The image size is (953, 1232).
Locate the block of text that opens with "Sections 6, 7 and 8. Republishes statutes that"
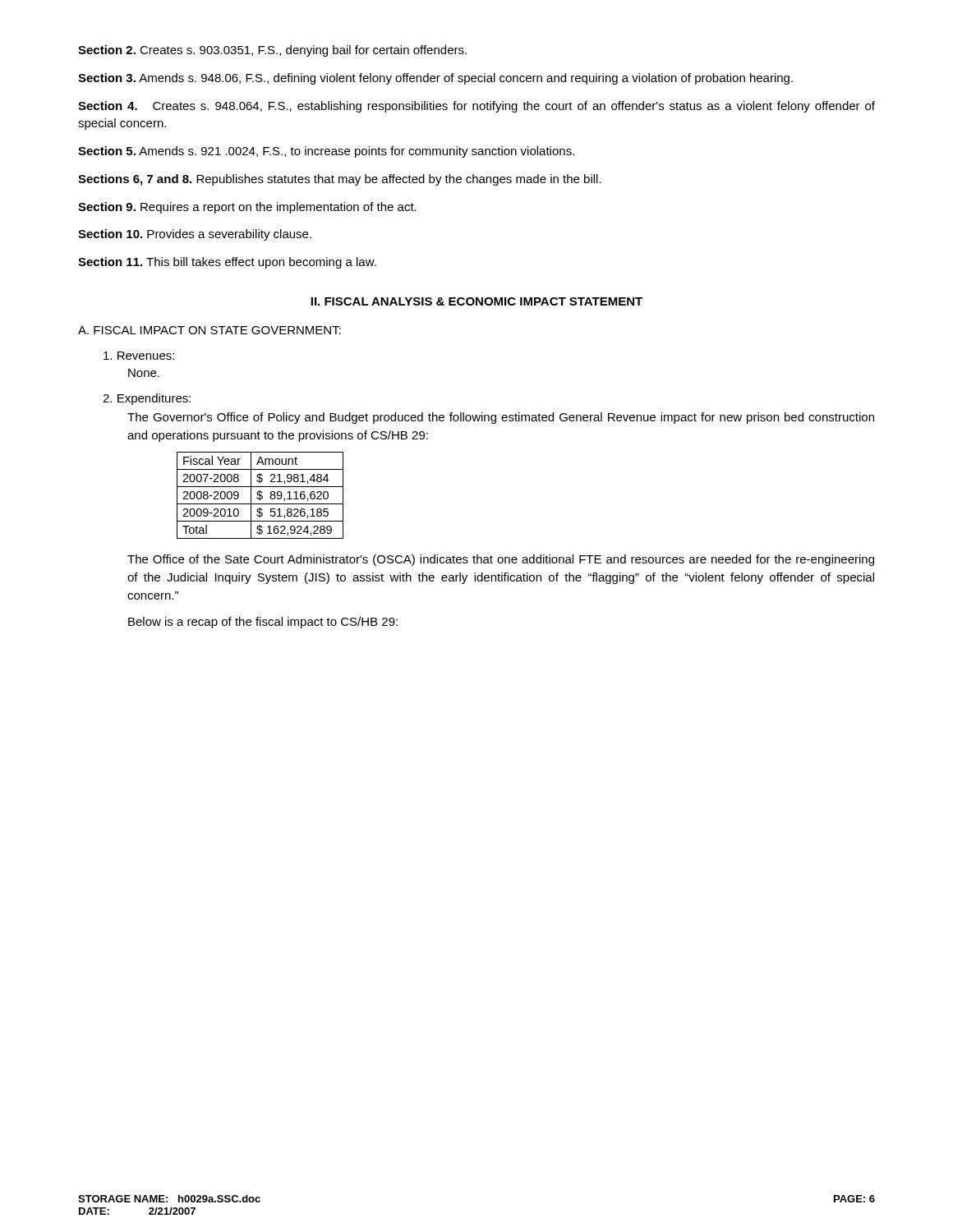(x=340, y=178)
